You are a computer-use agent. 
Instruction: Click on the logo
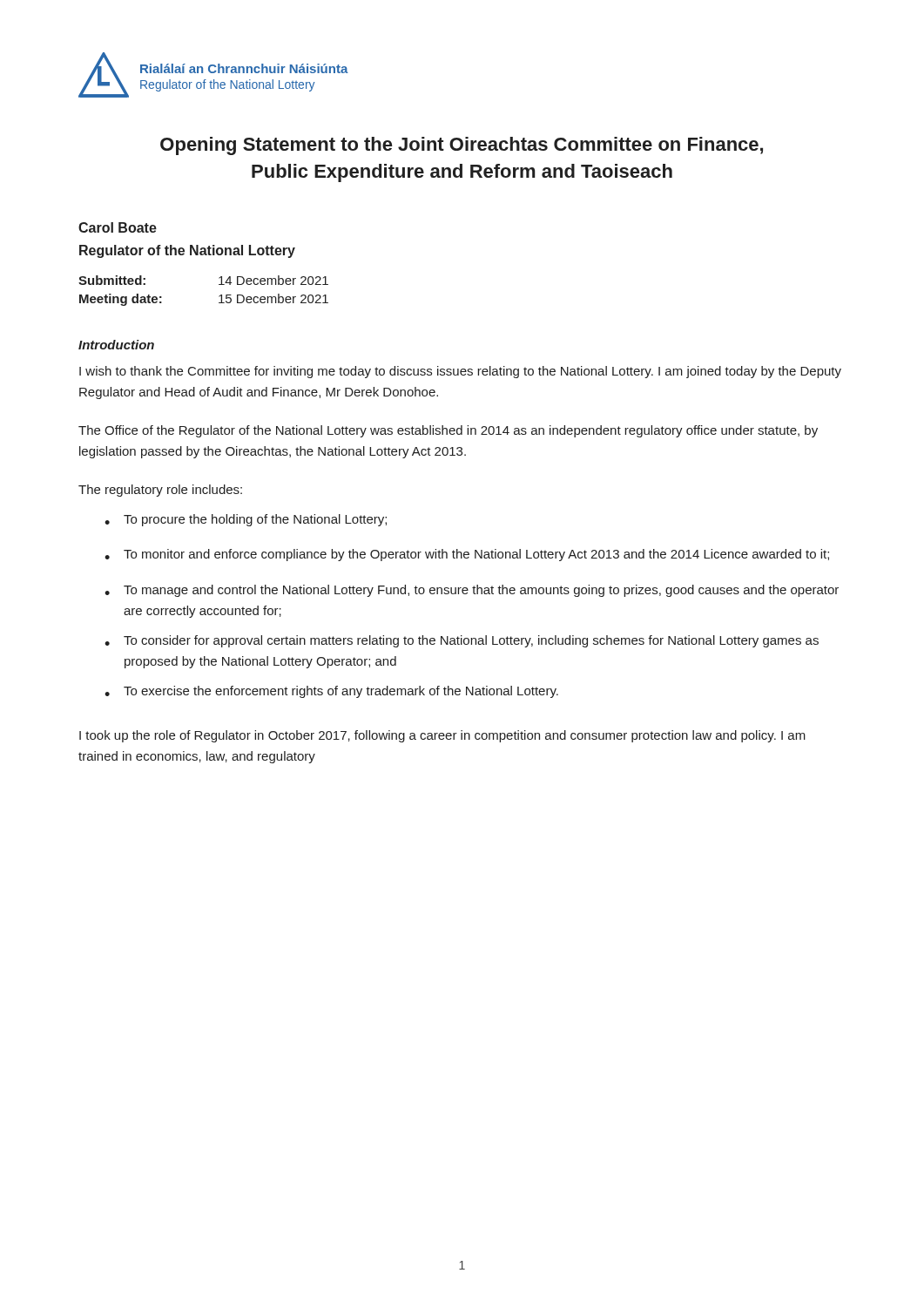pyautogui.click(x=462, y=76)
